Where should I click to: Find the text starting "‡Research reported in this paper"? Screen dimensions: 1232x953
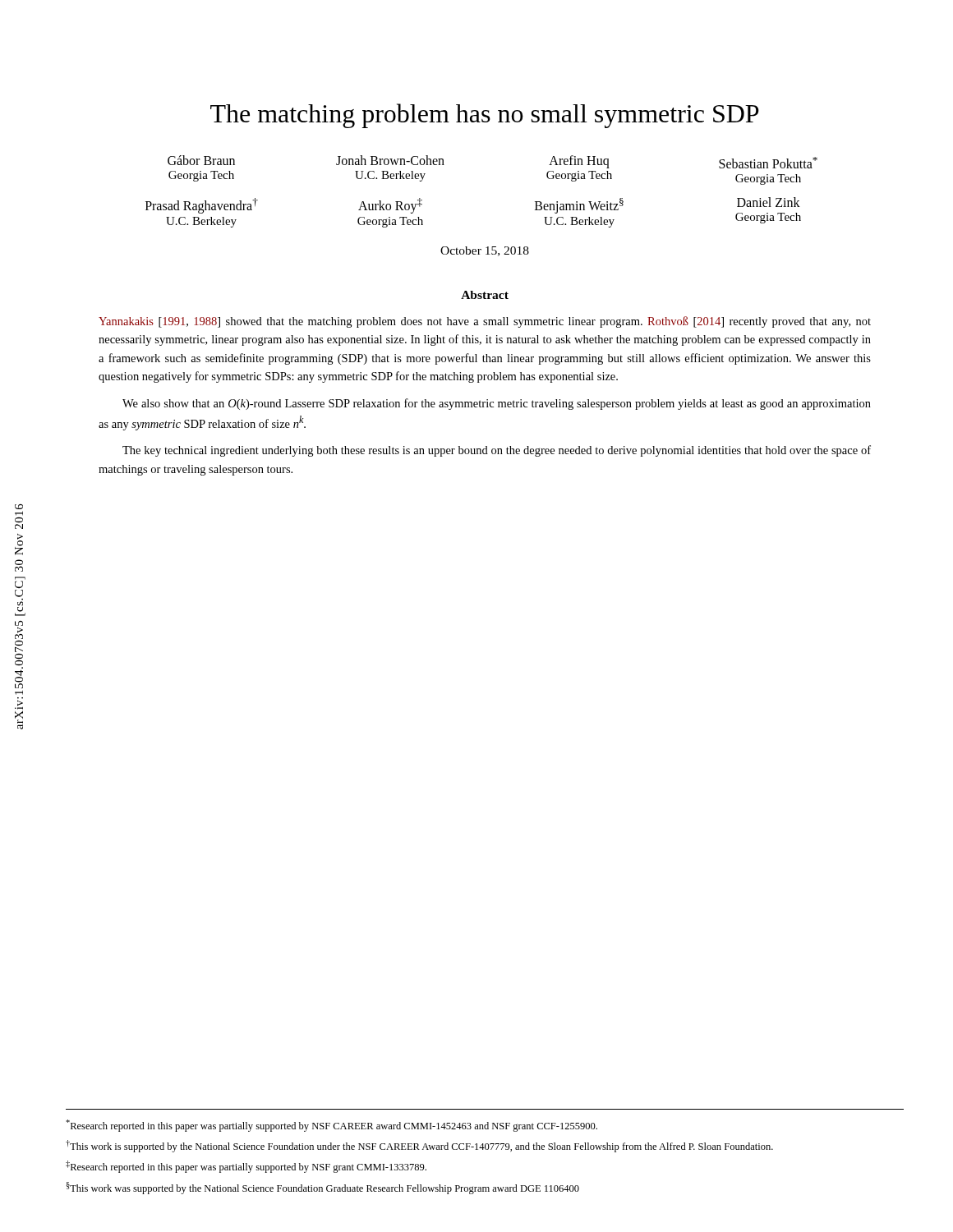246,1166
